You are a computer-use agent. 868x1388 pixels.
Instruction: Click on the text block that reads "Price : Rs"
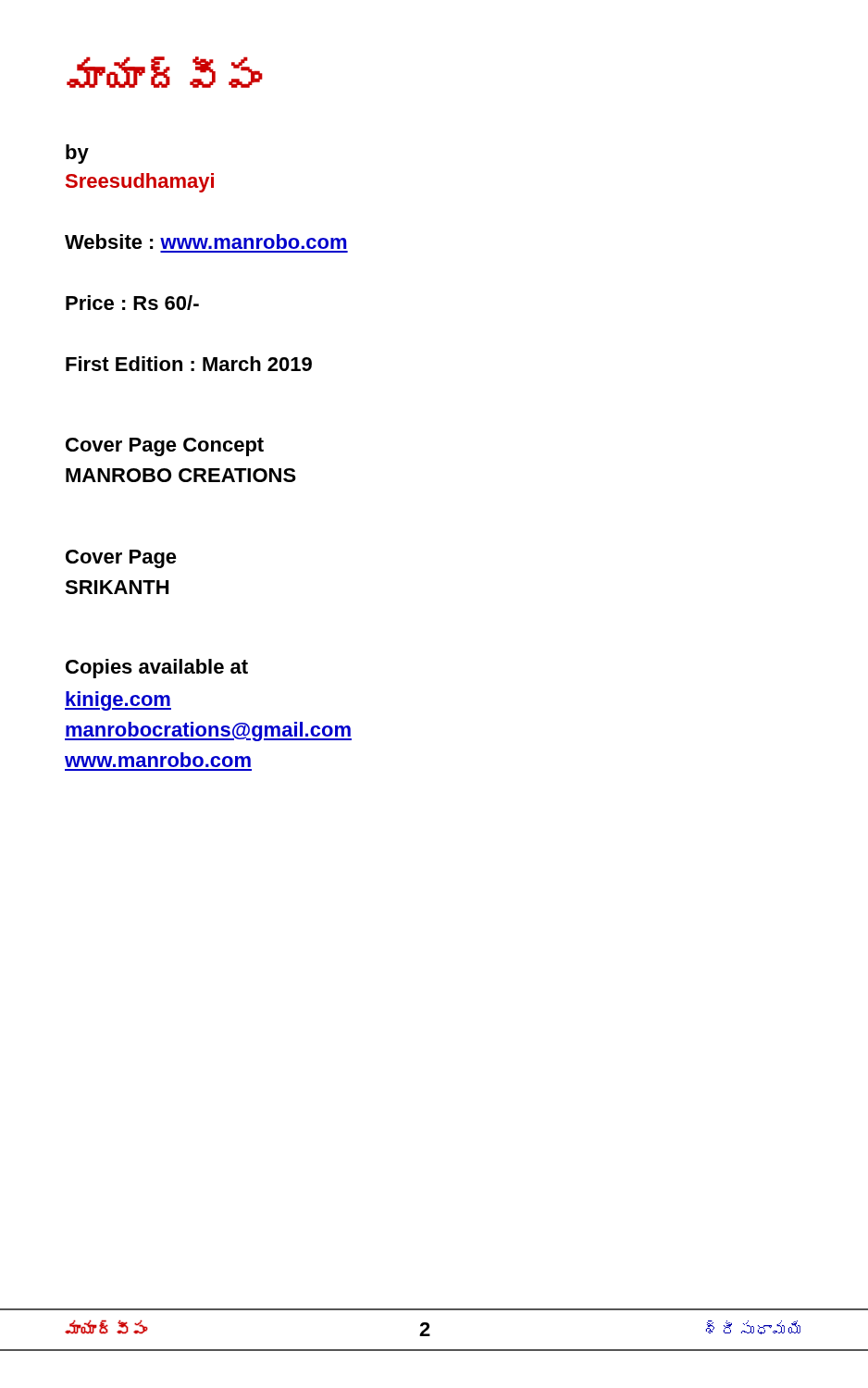[x=132, y=303]
